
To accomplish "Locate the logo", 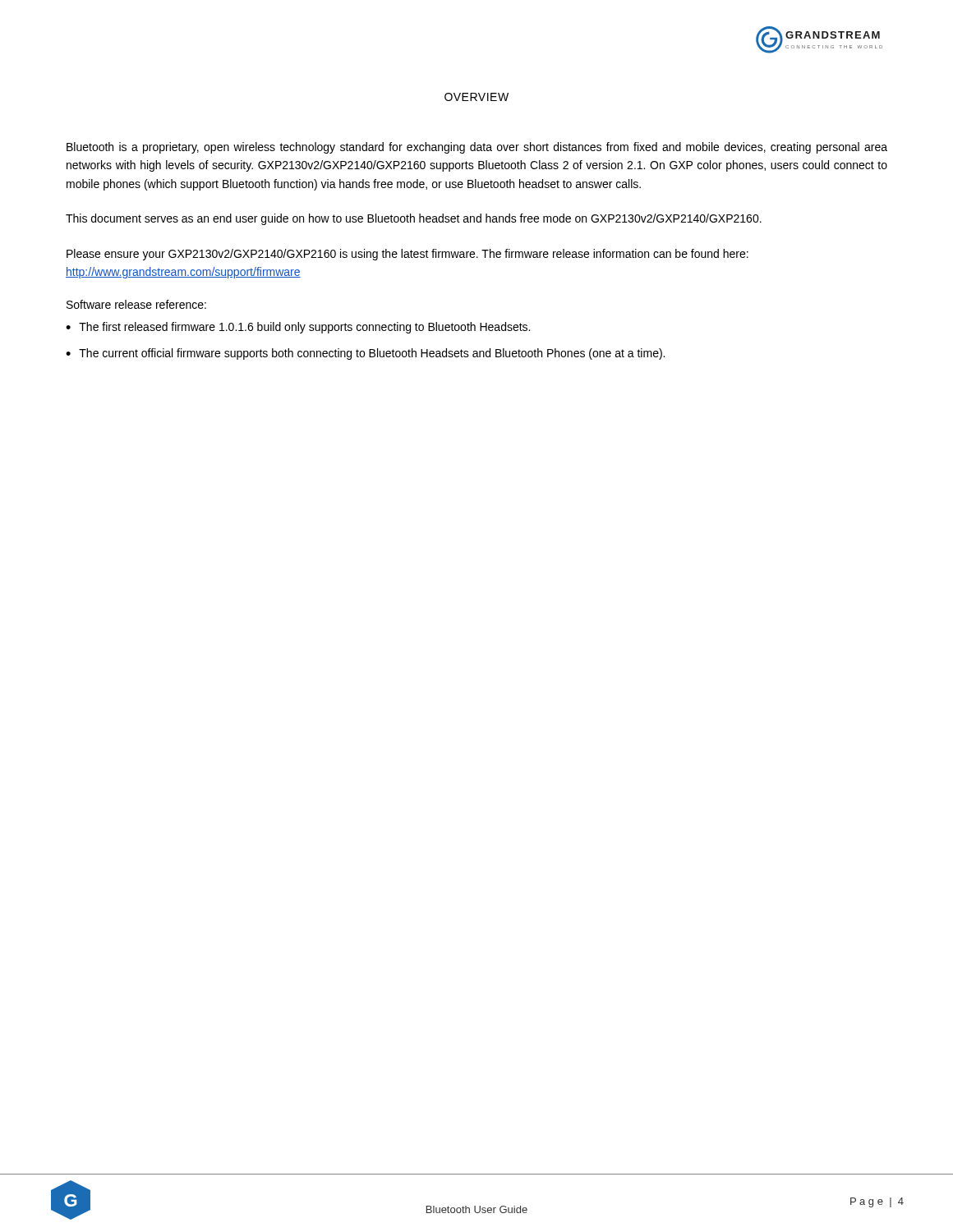I will click(830, 46).
